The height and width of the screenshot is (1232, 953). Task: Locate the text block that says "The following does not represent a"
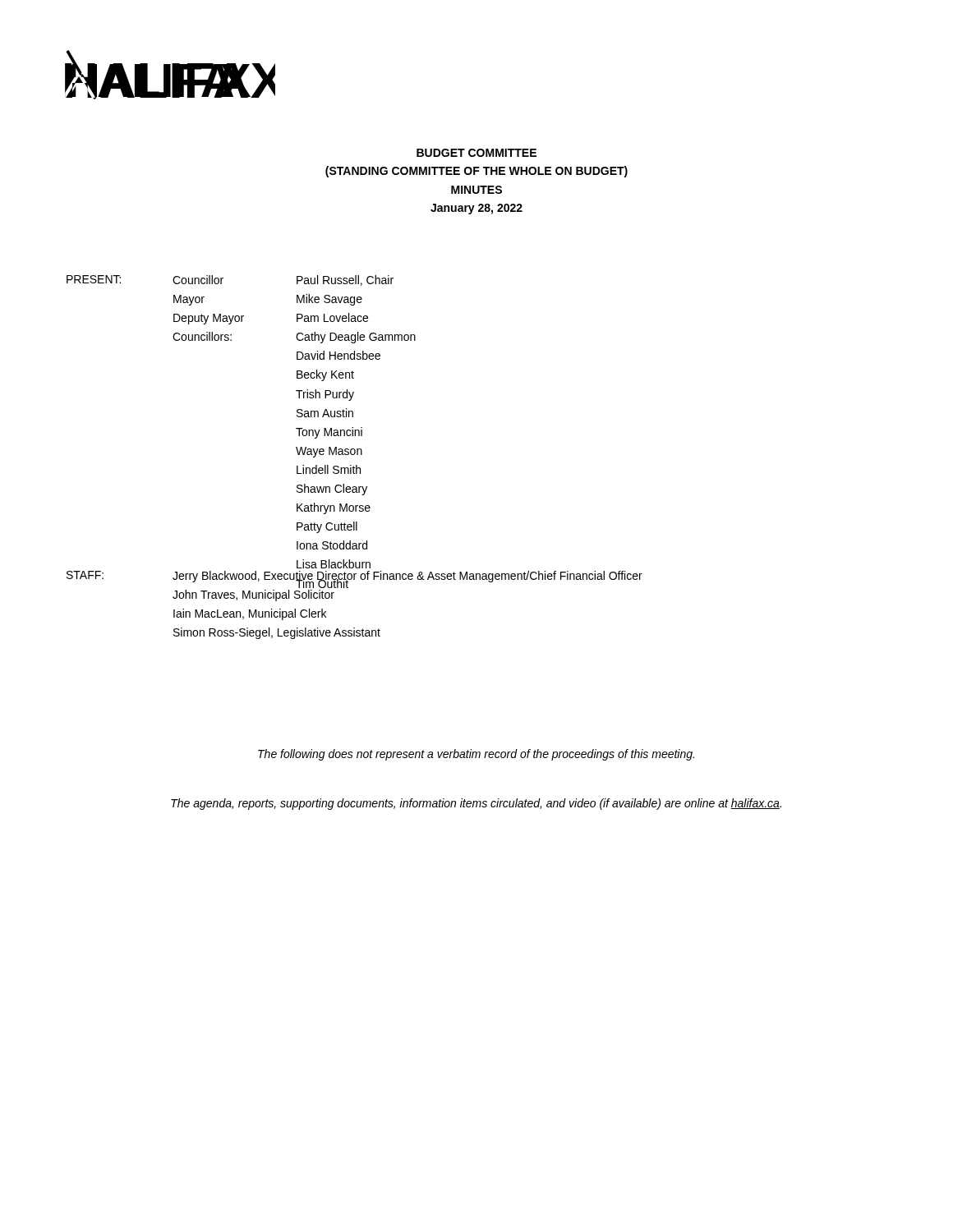point(476,754)
